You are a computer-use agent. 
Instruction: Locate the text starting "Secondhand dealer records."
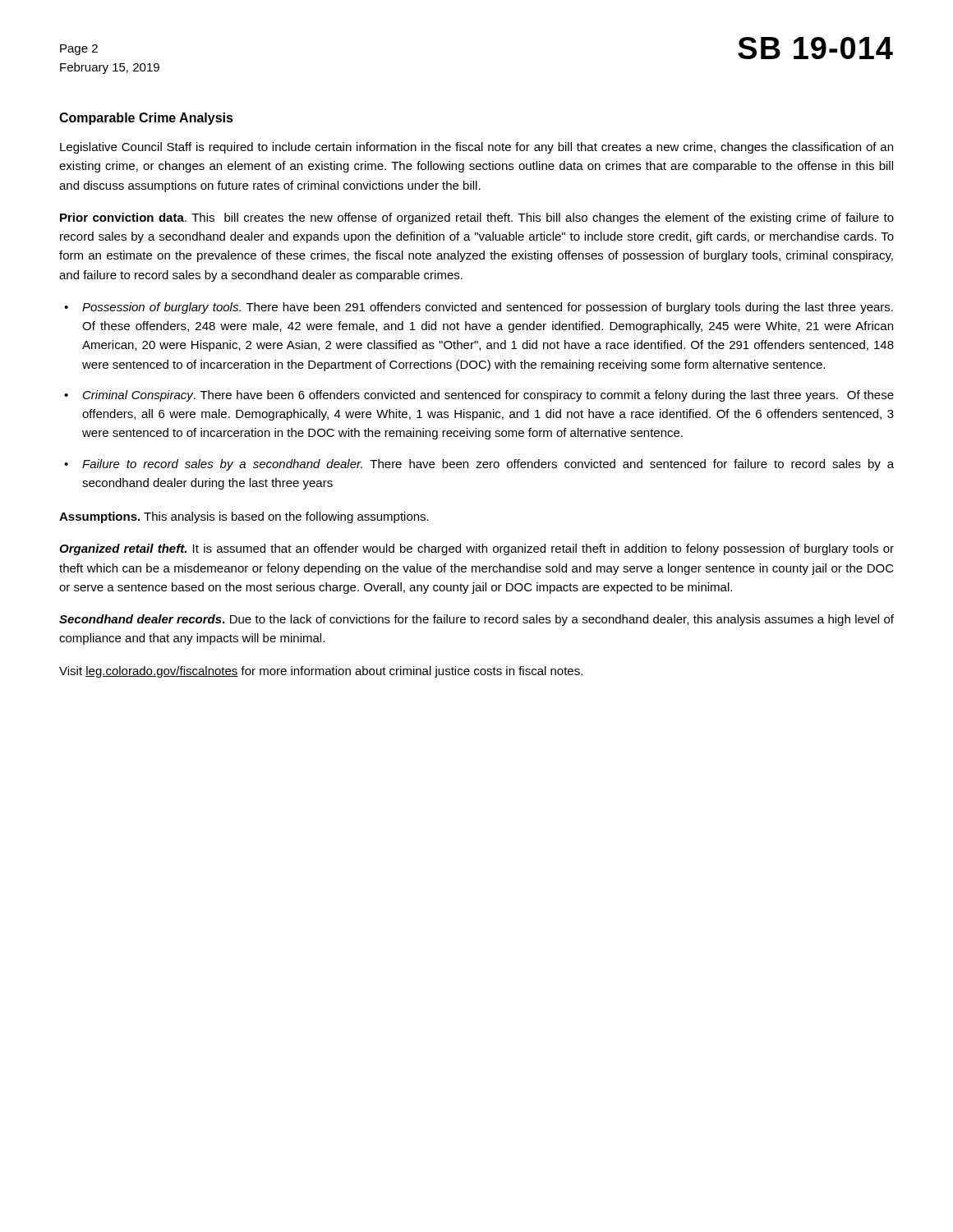click(476, 628)
